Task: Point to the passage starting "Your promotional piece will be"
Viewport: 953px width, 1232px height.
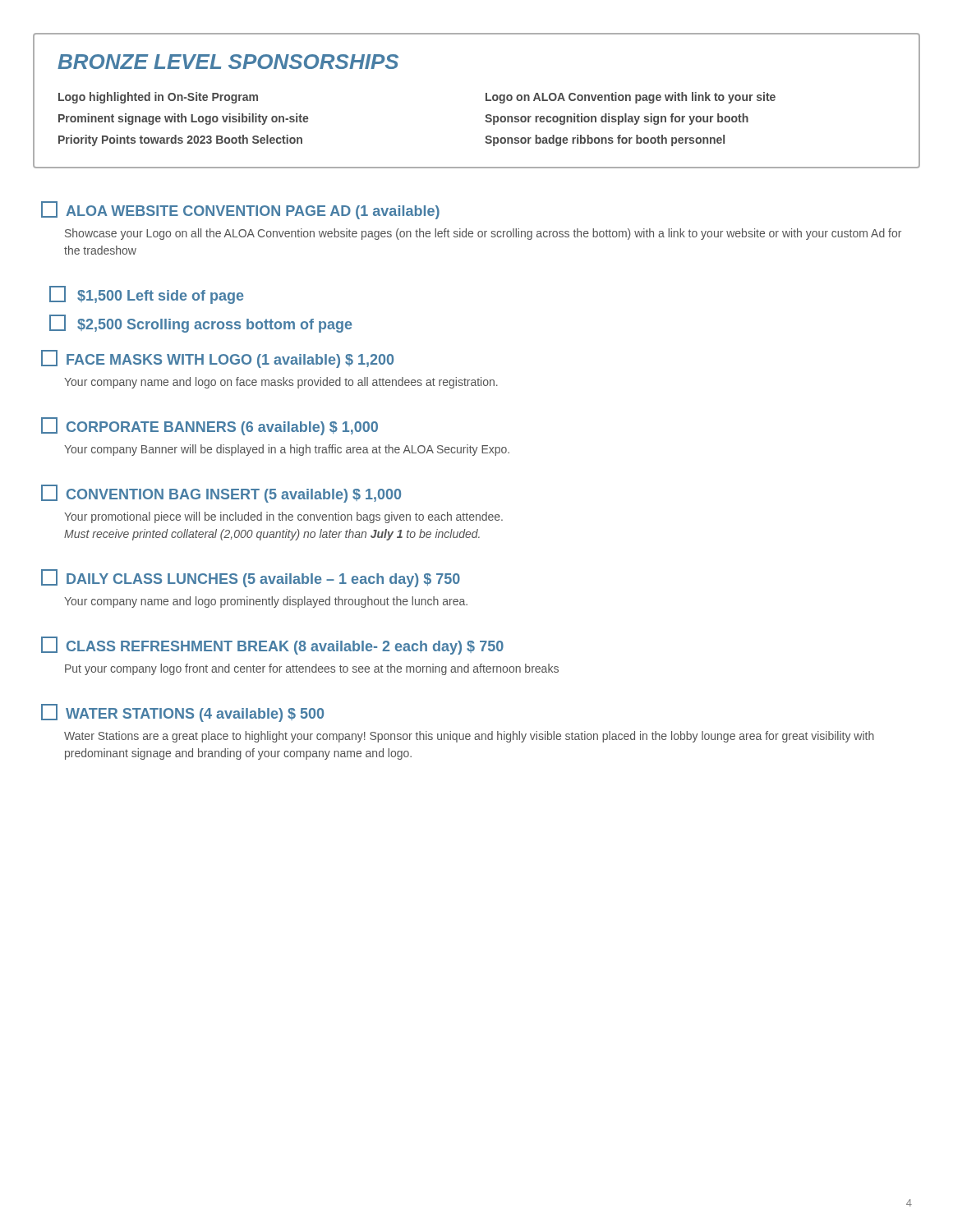Action: (x=284, y=525)
